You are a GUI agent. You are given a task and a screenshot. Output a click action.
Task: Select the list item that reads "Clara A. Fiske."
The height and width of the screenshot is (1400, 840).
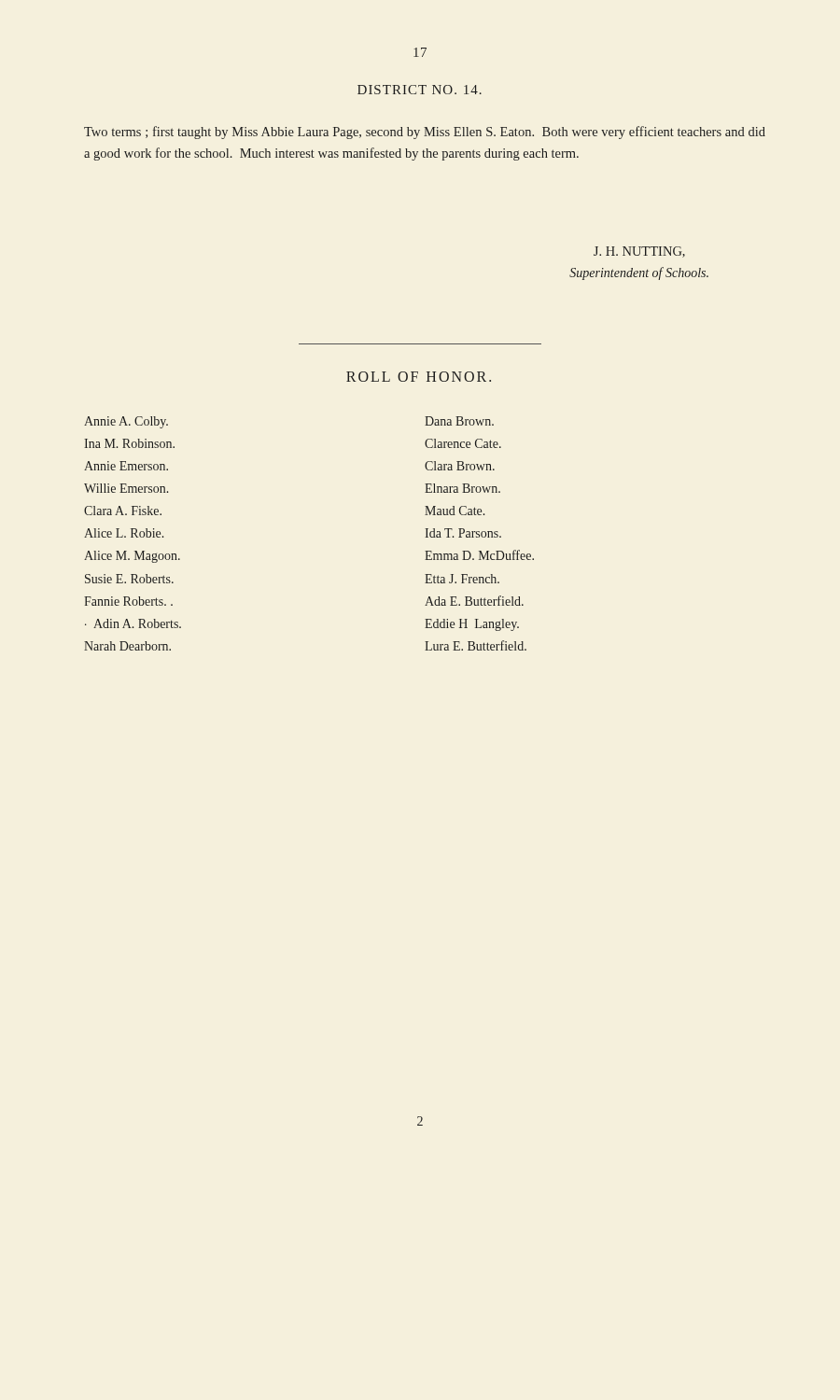tap(123, 511)
